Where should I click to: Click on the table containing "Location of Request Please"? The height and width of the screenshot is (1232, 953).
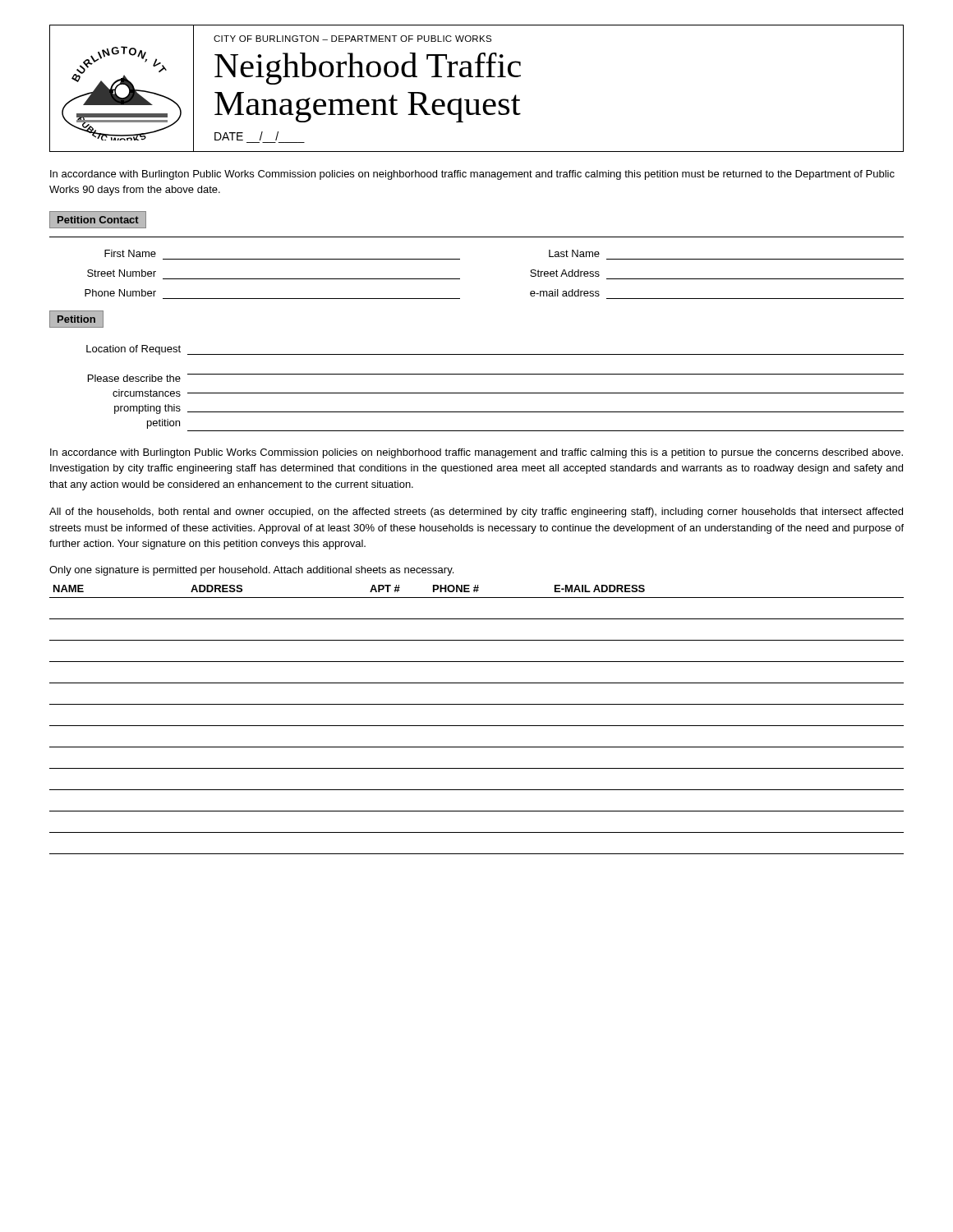point(476,384)
